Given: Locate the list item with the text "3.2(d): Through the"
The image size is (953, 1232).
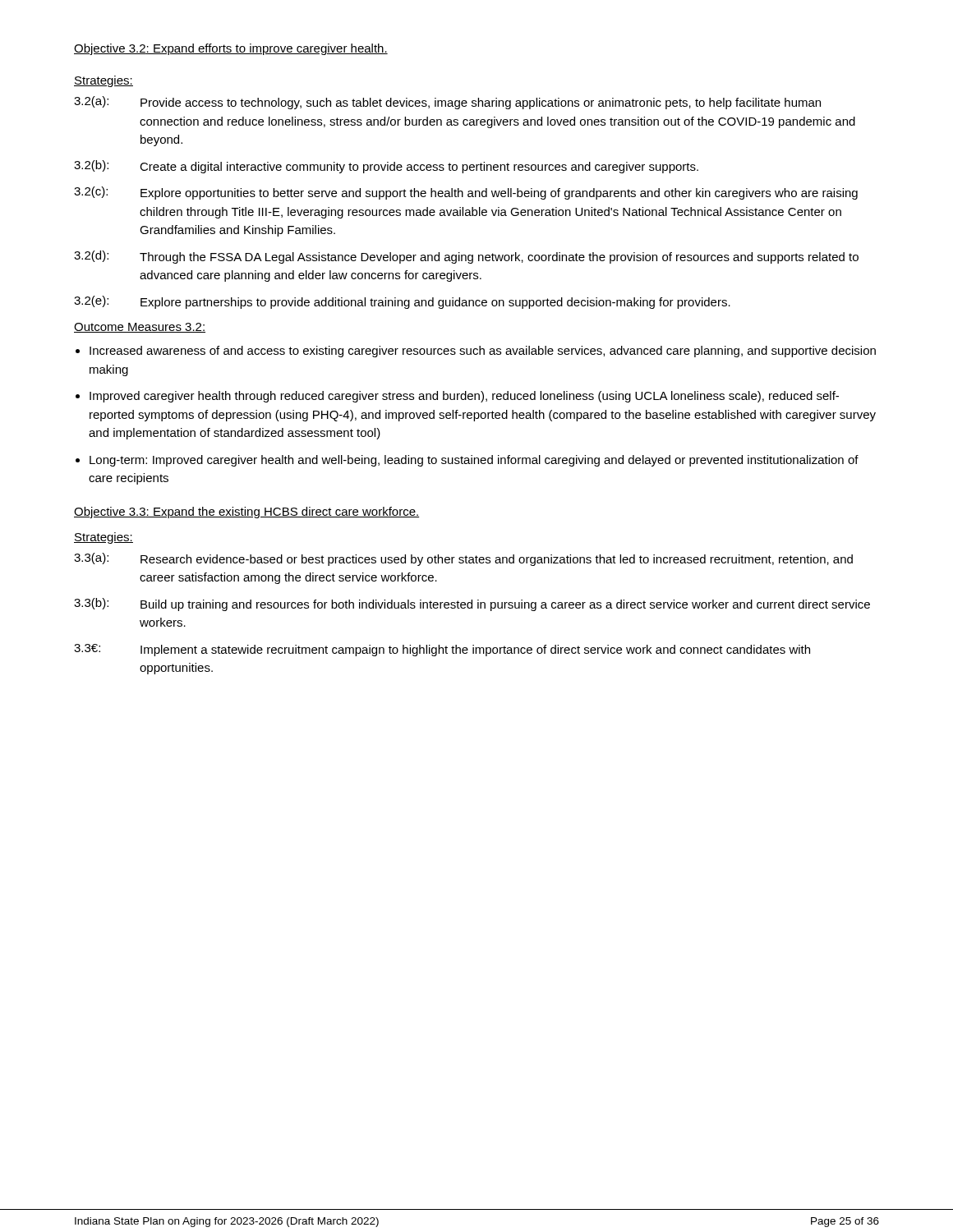Looking at the screenshot, I should click(476, 266).
